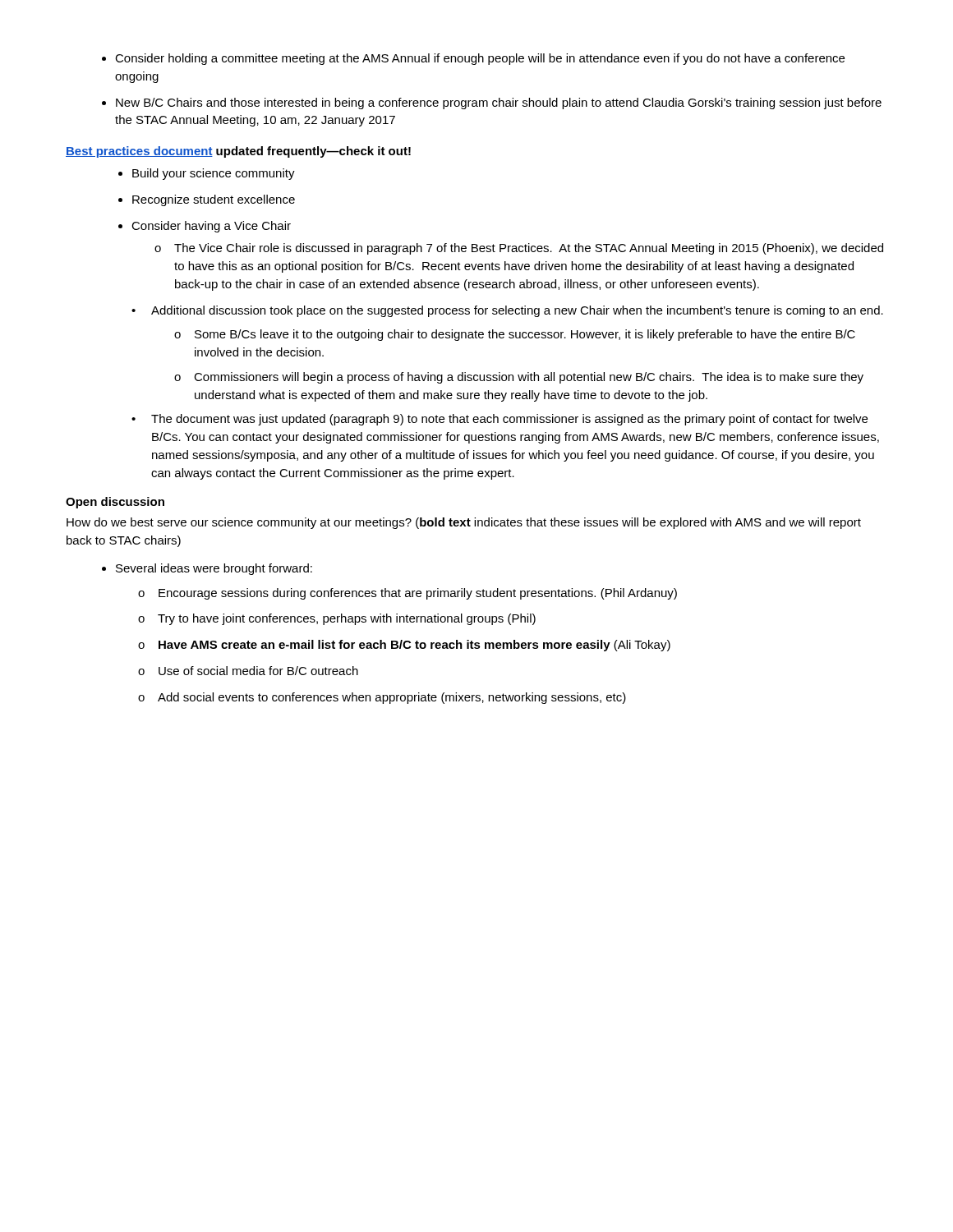Click on the list item containing "Build your science community"
The image size is (953, 1232).
point(213,173)
